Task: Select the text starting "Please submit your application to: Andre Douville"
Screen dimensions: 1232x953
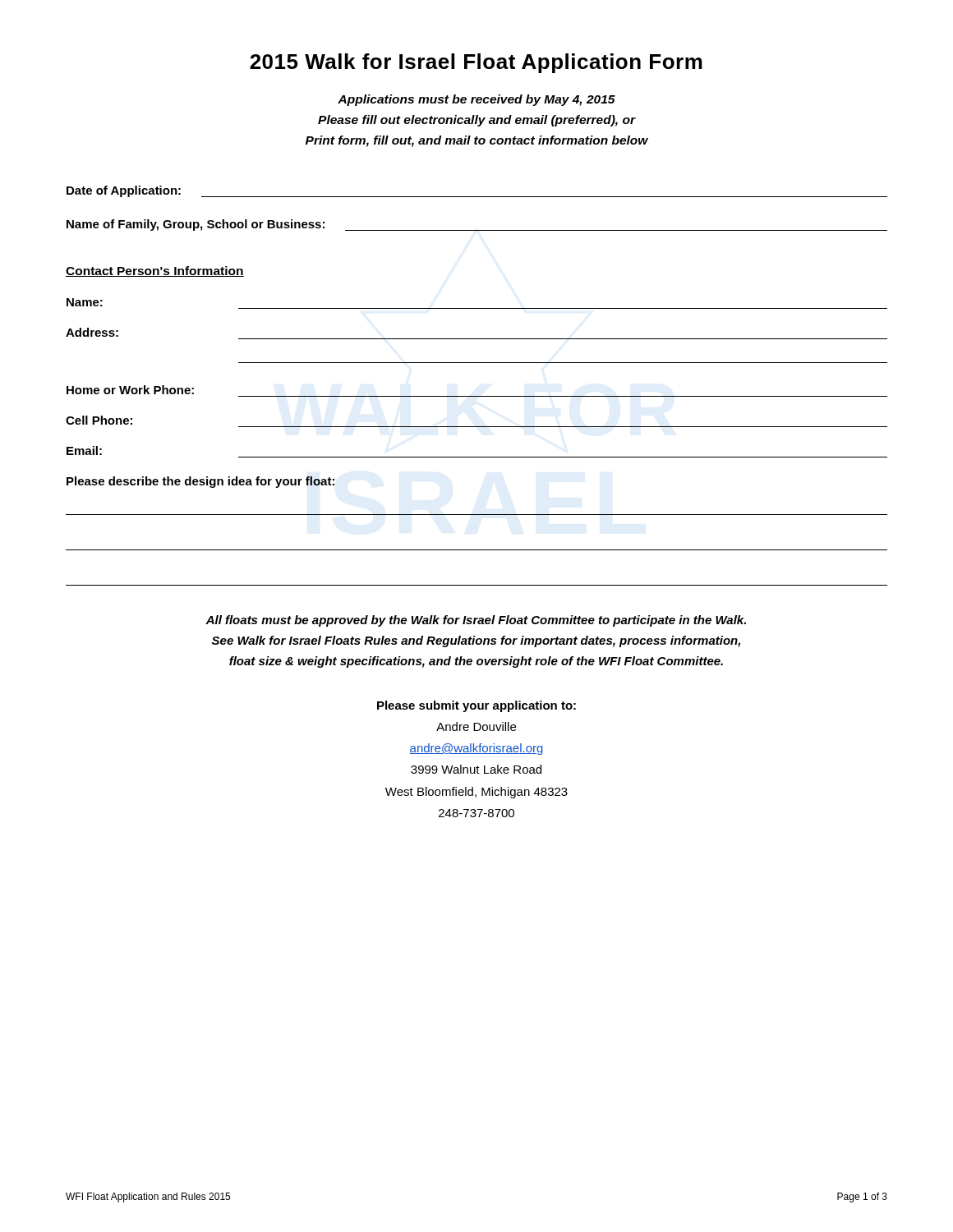Action: pyautogui.click(x=476, y=759)
